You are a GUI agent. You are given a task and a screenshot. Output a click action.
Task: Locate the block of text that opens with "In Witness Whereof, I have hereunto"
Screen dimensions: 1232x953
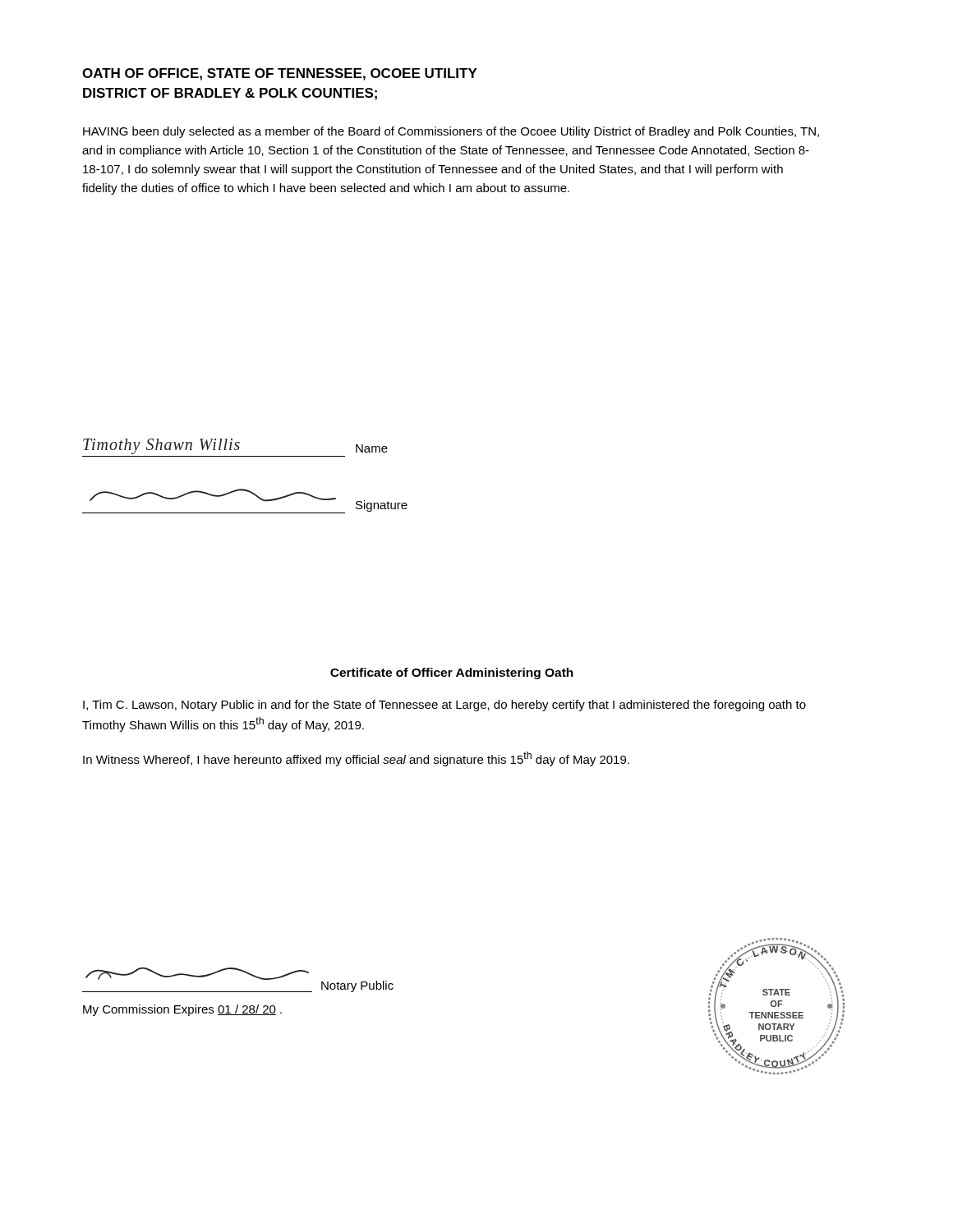coord(356,758)
